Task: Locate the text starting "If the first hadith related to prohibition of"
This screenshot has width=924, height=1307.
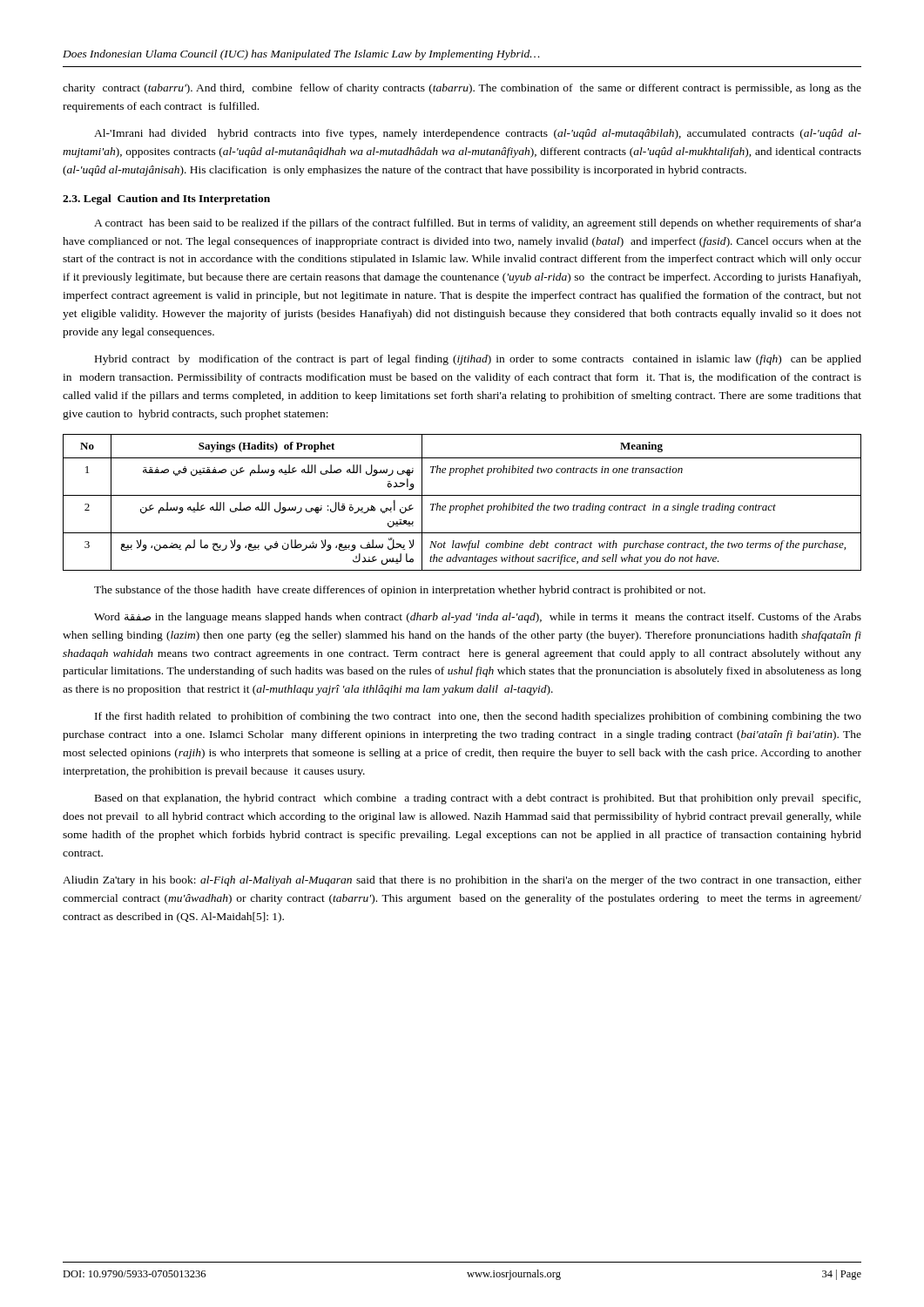Action: point(462,743)
